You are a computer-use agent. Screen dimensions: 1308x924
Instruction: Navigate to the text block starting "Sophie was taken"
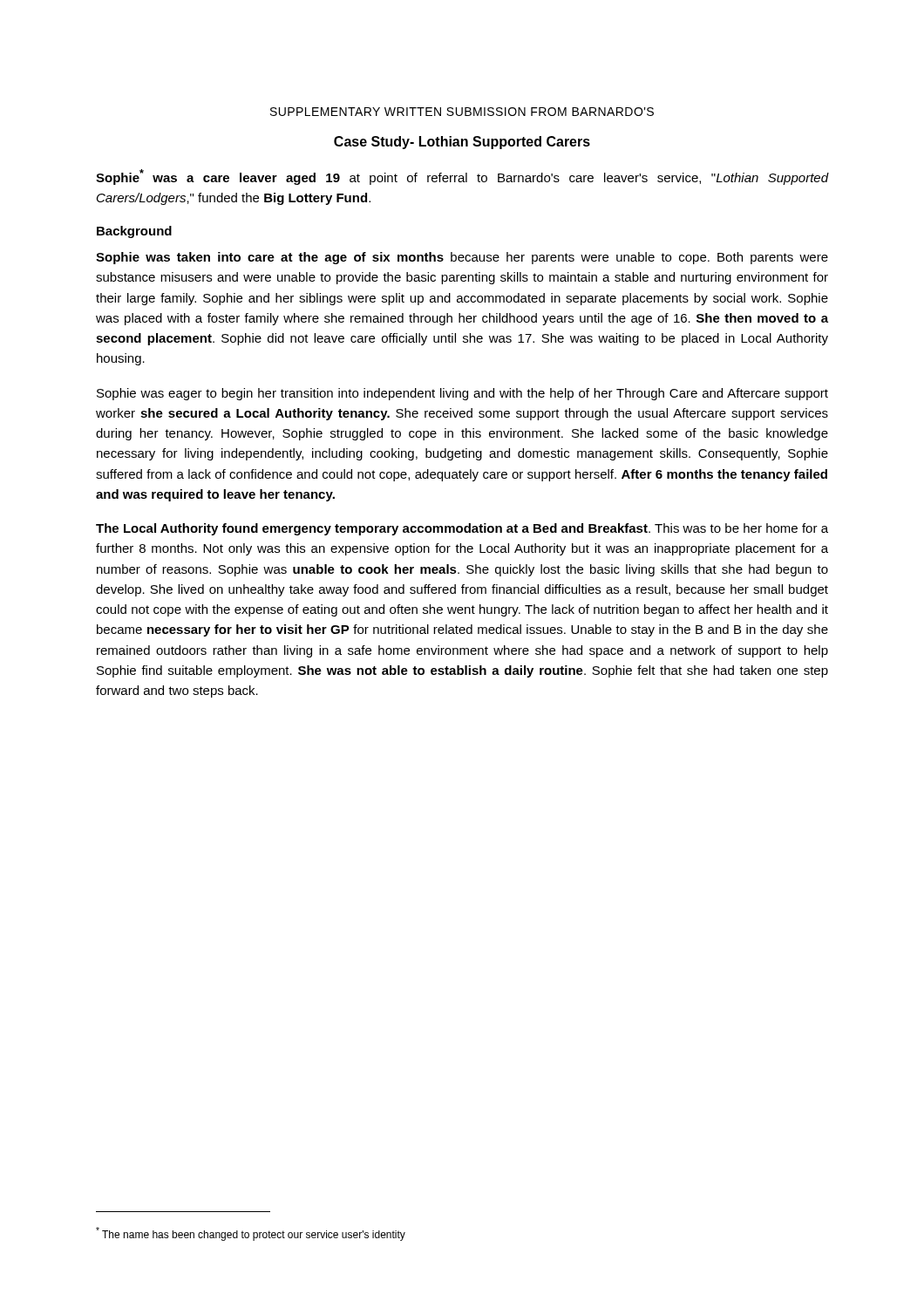[x=462, y=308]
